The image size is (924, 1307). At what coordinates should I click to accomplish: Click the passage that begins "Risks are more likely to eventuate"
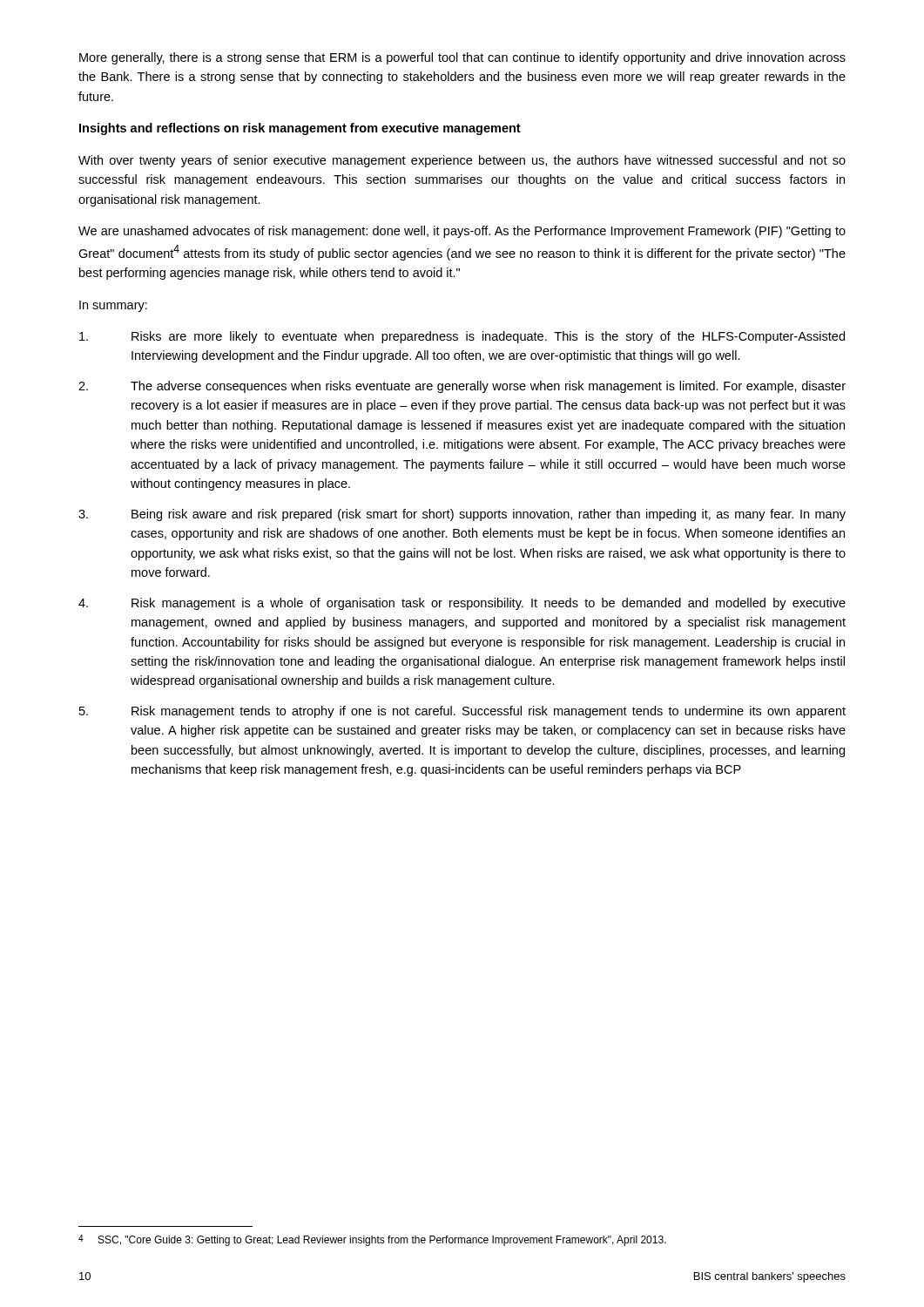pos(462,346)
